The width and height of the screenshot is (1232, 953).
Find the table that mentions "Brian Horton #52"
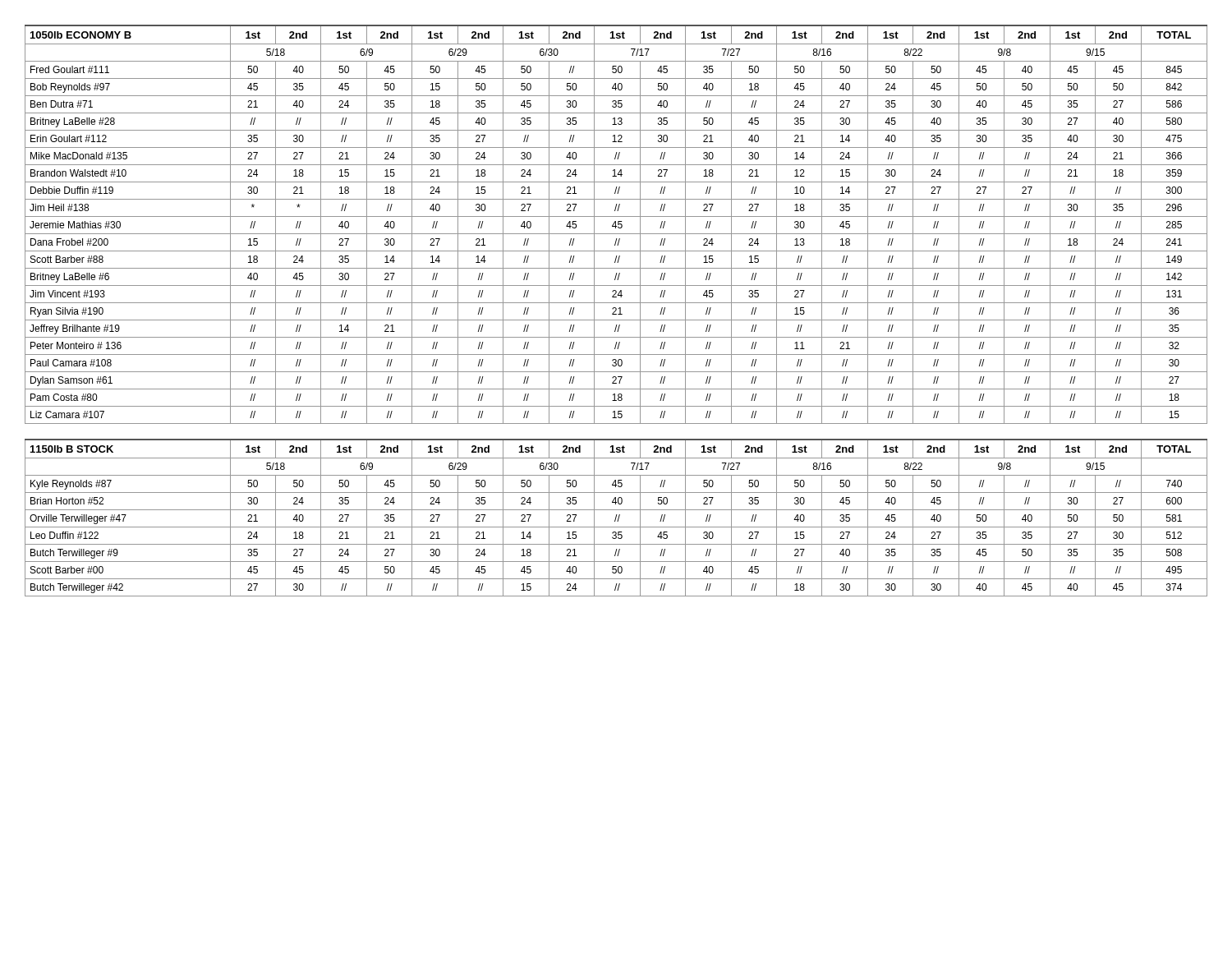tap(616, 518)
